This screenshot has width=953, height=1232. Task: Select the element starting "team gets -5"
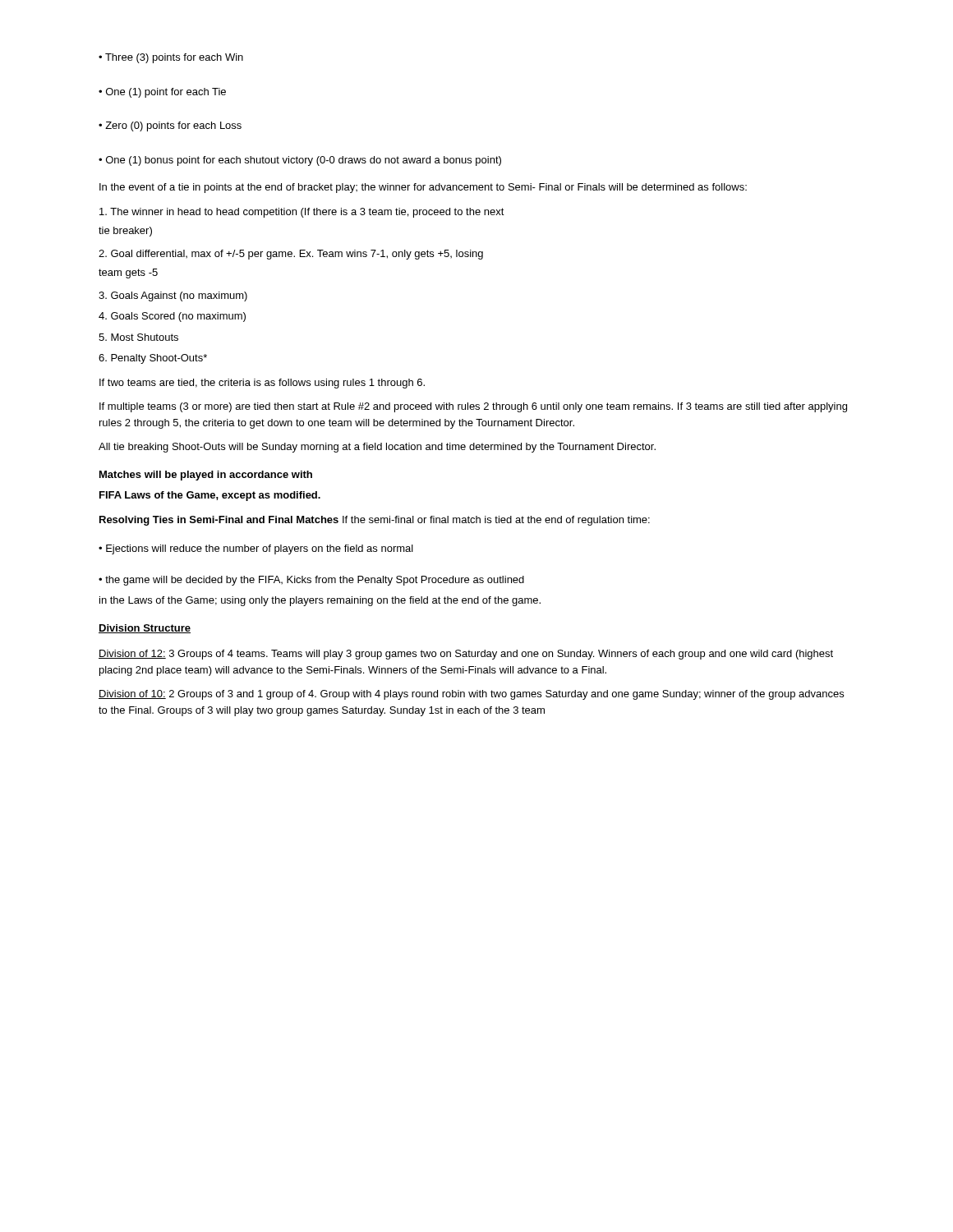point(128,272)
